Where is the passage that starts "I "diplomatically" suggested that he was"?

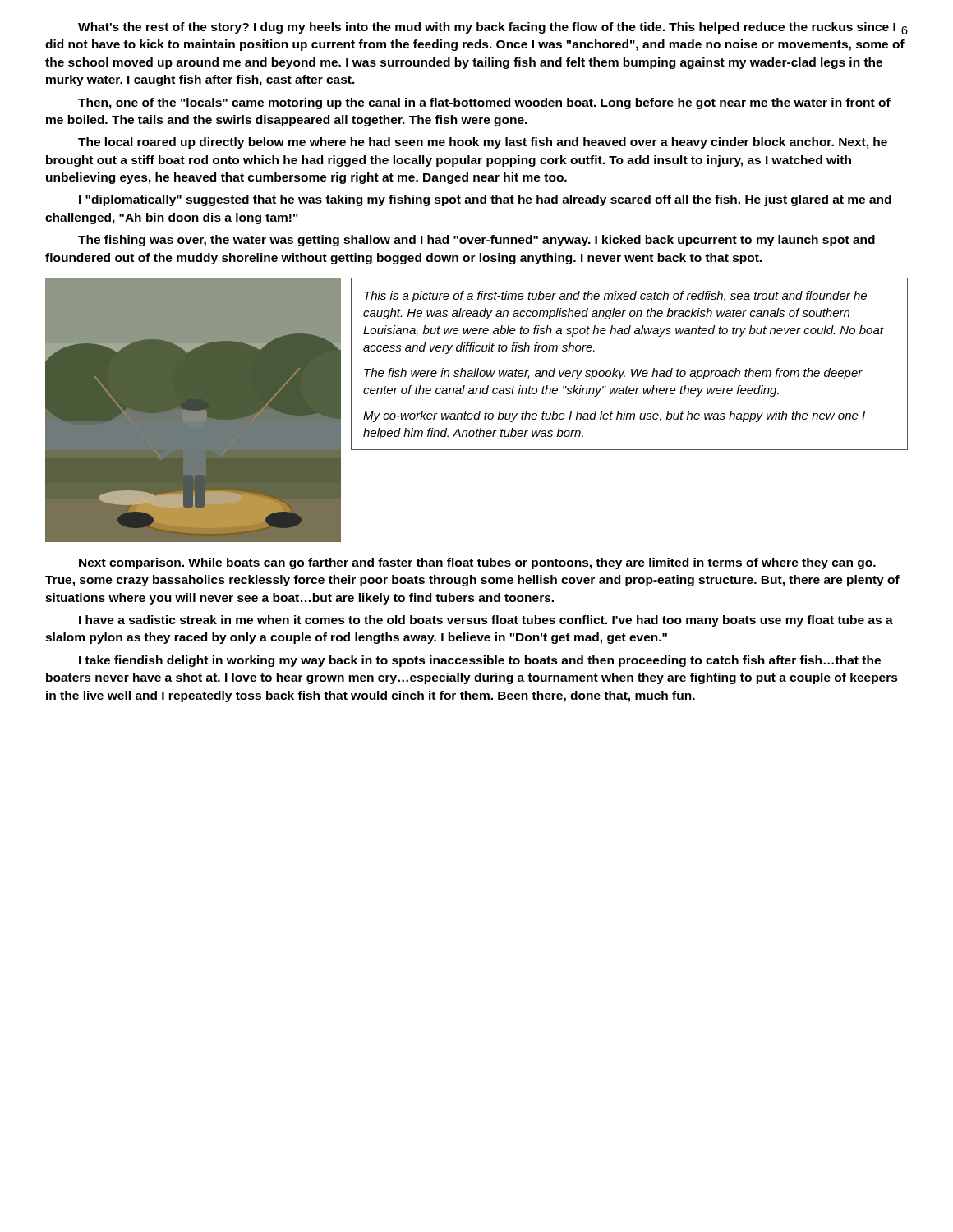coord(476,208)
